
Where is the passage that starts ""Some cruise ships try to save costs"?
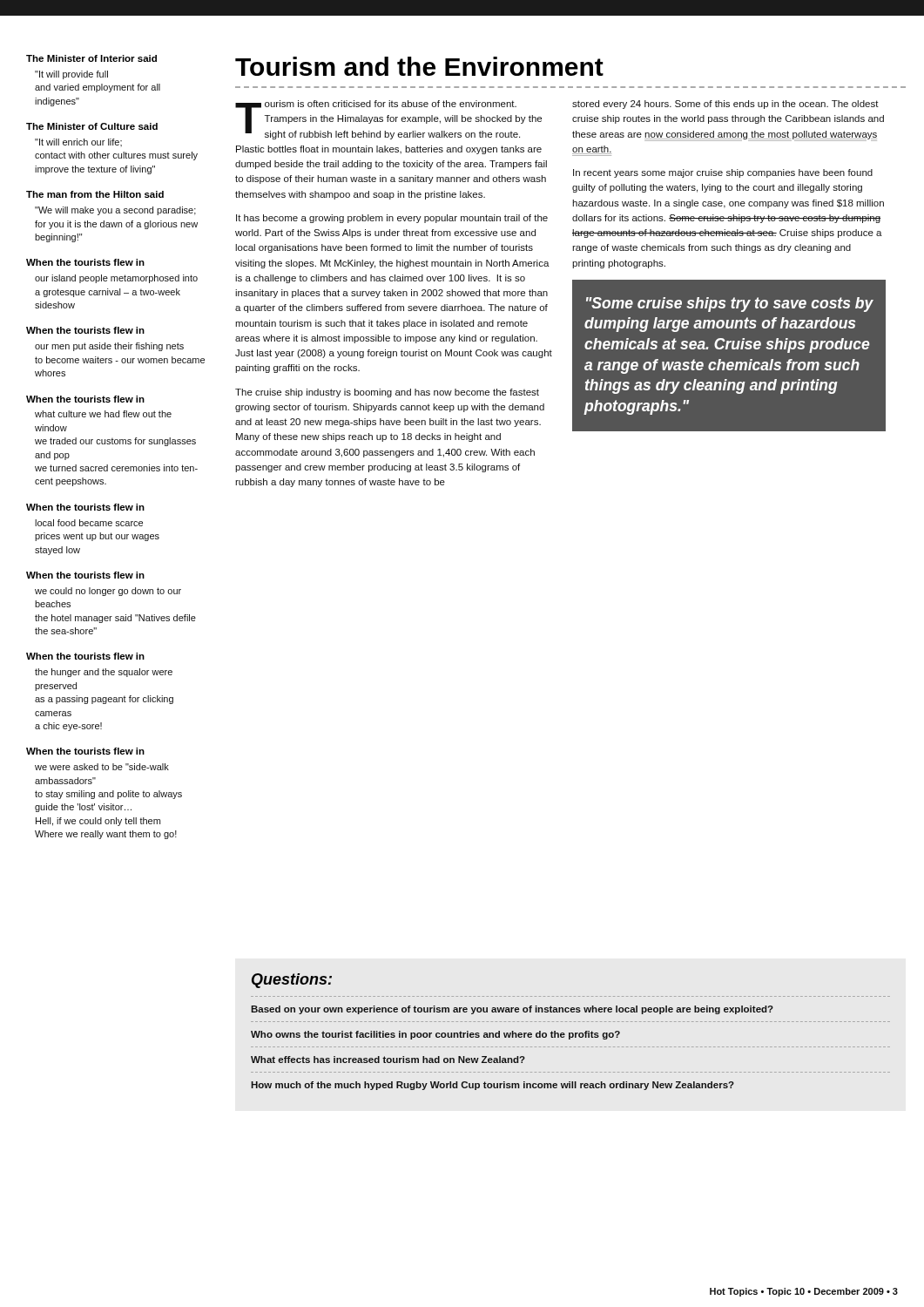[x=729, y=354]
